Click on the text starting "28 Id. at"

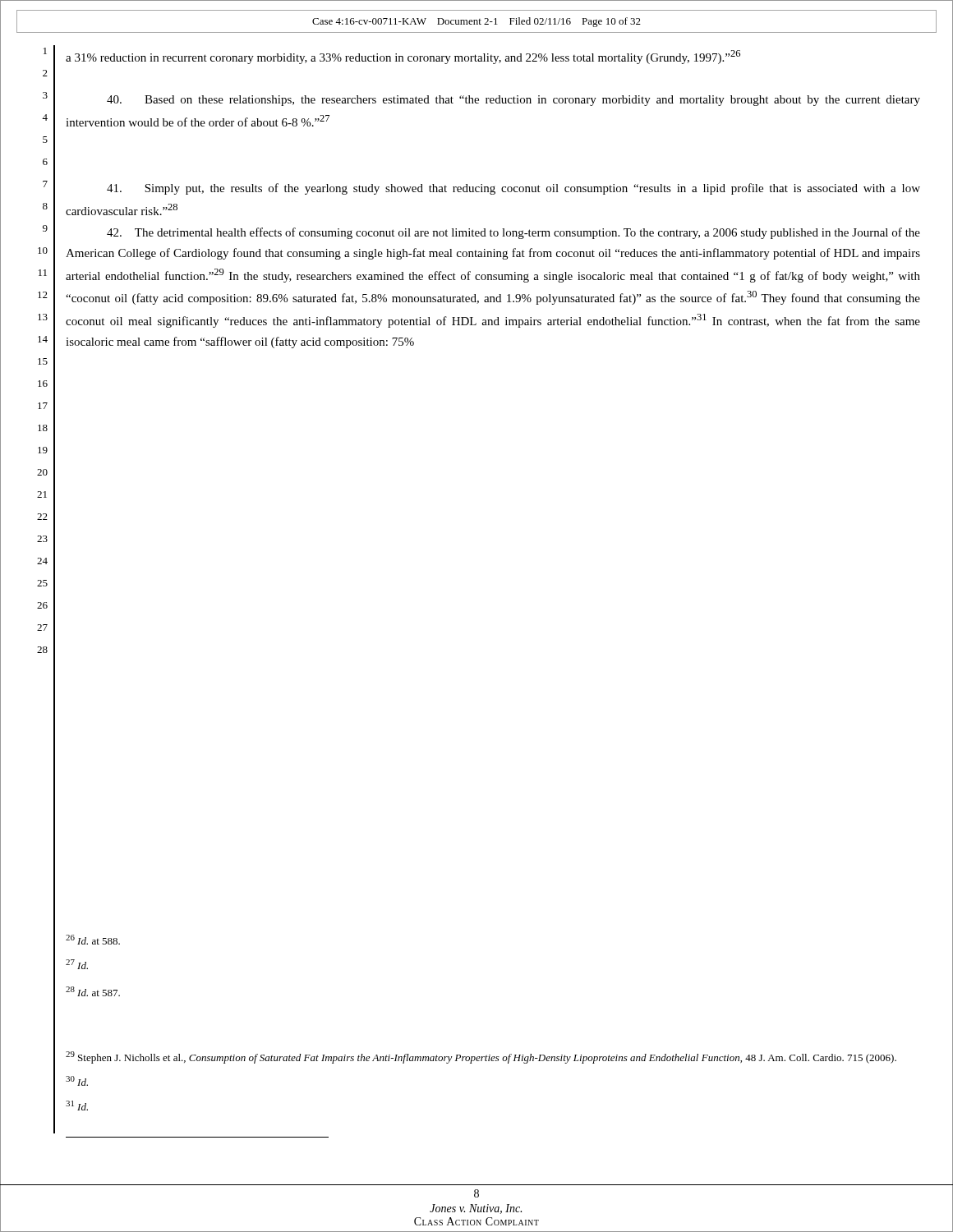coord(93,992)
